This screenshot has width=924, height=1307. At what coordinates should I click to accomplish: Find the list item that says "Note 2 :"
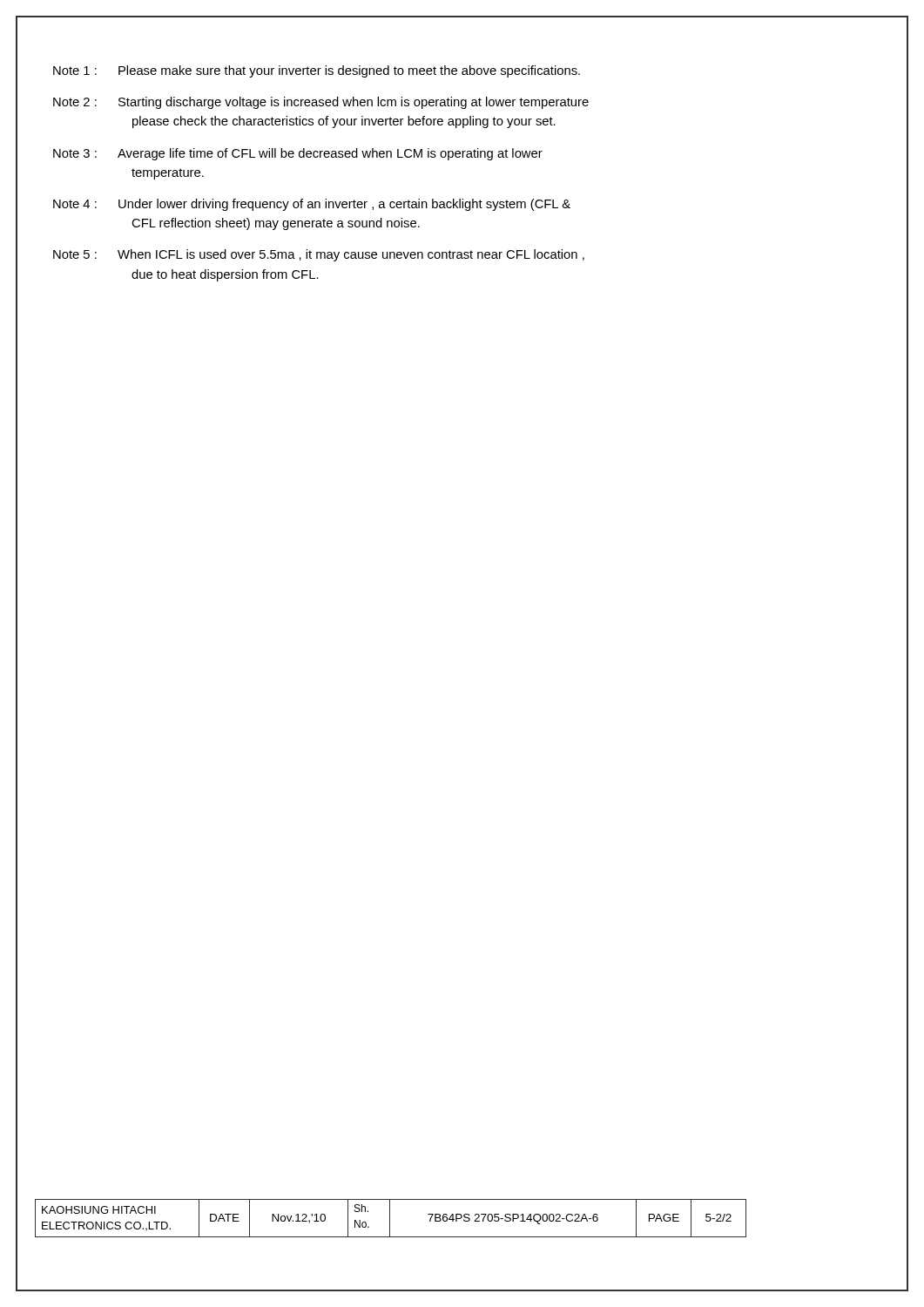pos(462,112)
